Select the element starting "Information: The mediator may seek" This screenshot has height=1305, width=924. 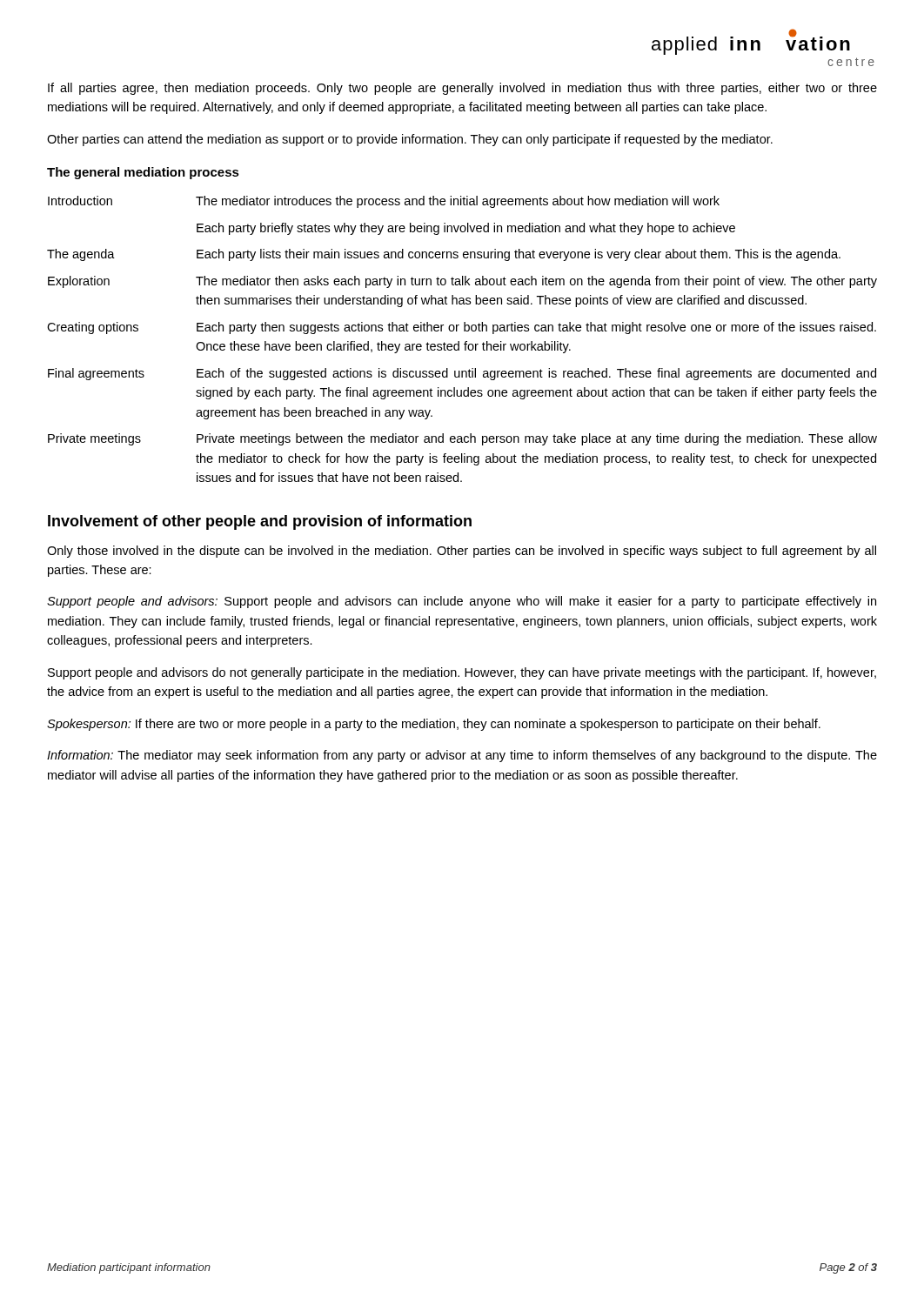coord(462,765)
